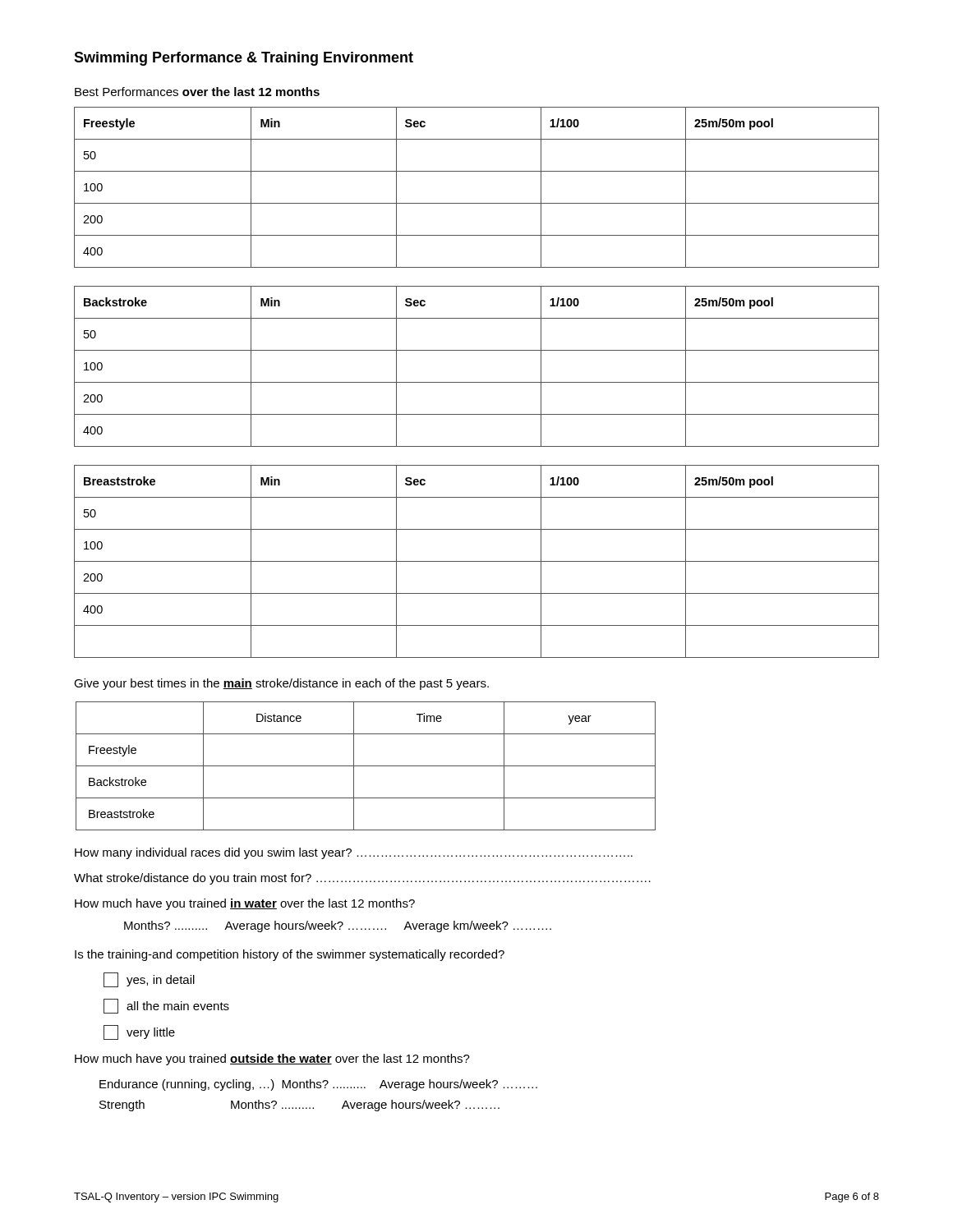Locate the element starting "Give your best times in"
The width and height of the screenshot is (953, 1232).
coord(282,683)
